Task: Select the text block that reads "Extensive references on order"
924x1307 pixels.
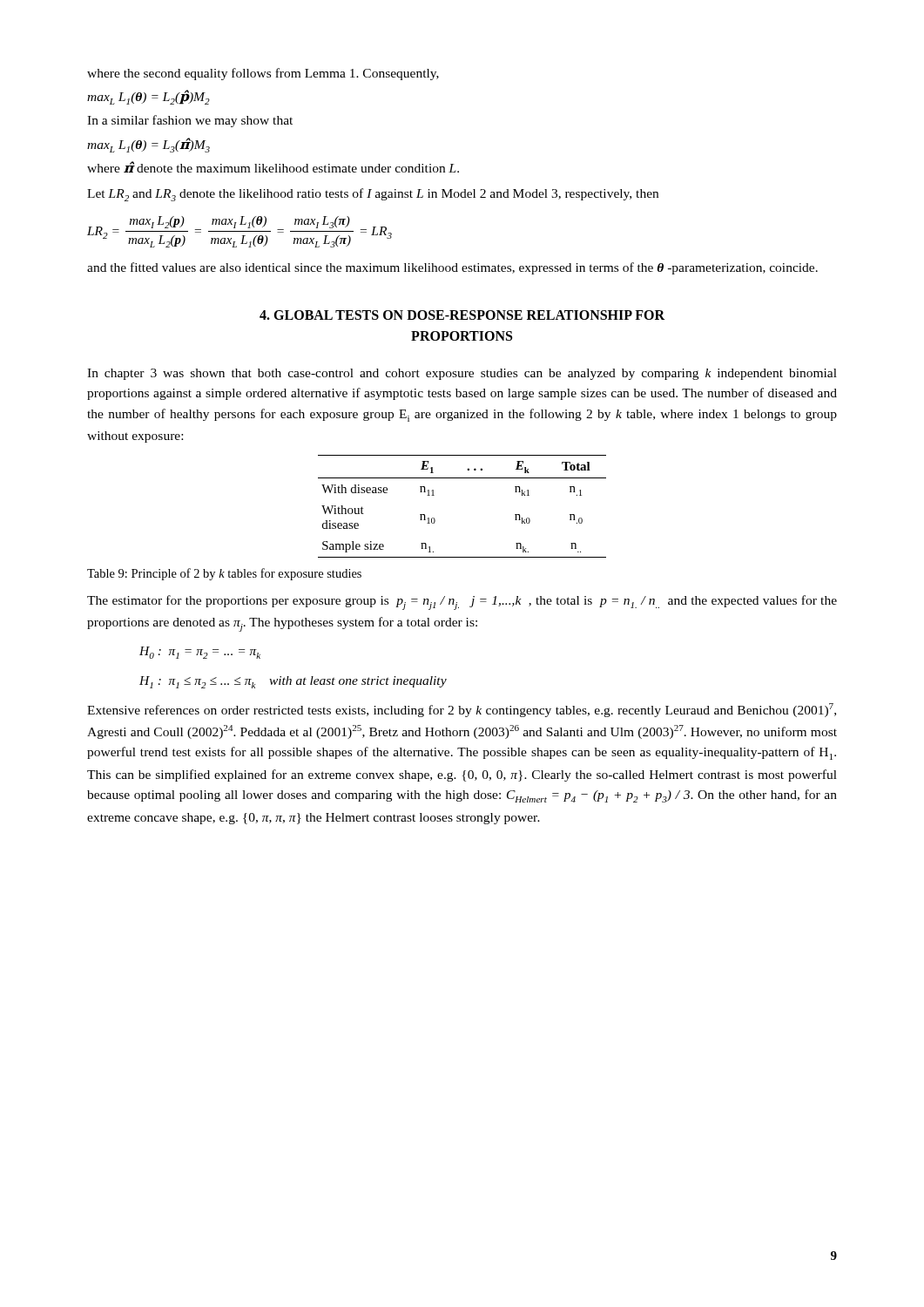Action: coord(462,763)
